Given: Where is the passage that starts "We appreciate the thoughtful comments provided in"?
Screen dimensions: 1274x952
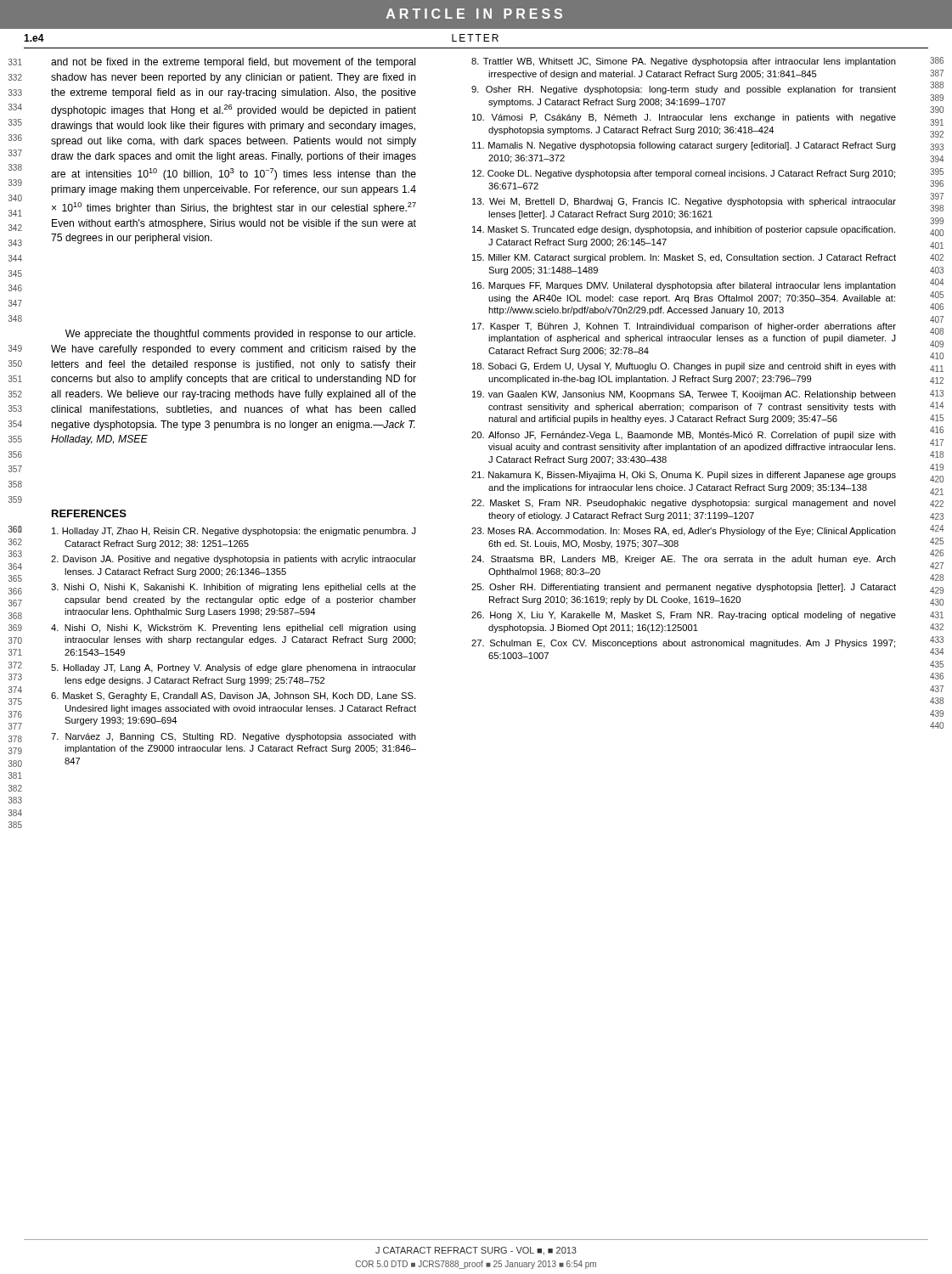Looking at the screenshot, I should [234, 387].
